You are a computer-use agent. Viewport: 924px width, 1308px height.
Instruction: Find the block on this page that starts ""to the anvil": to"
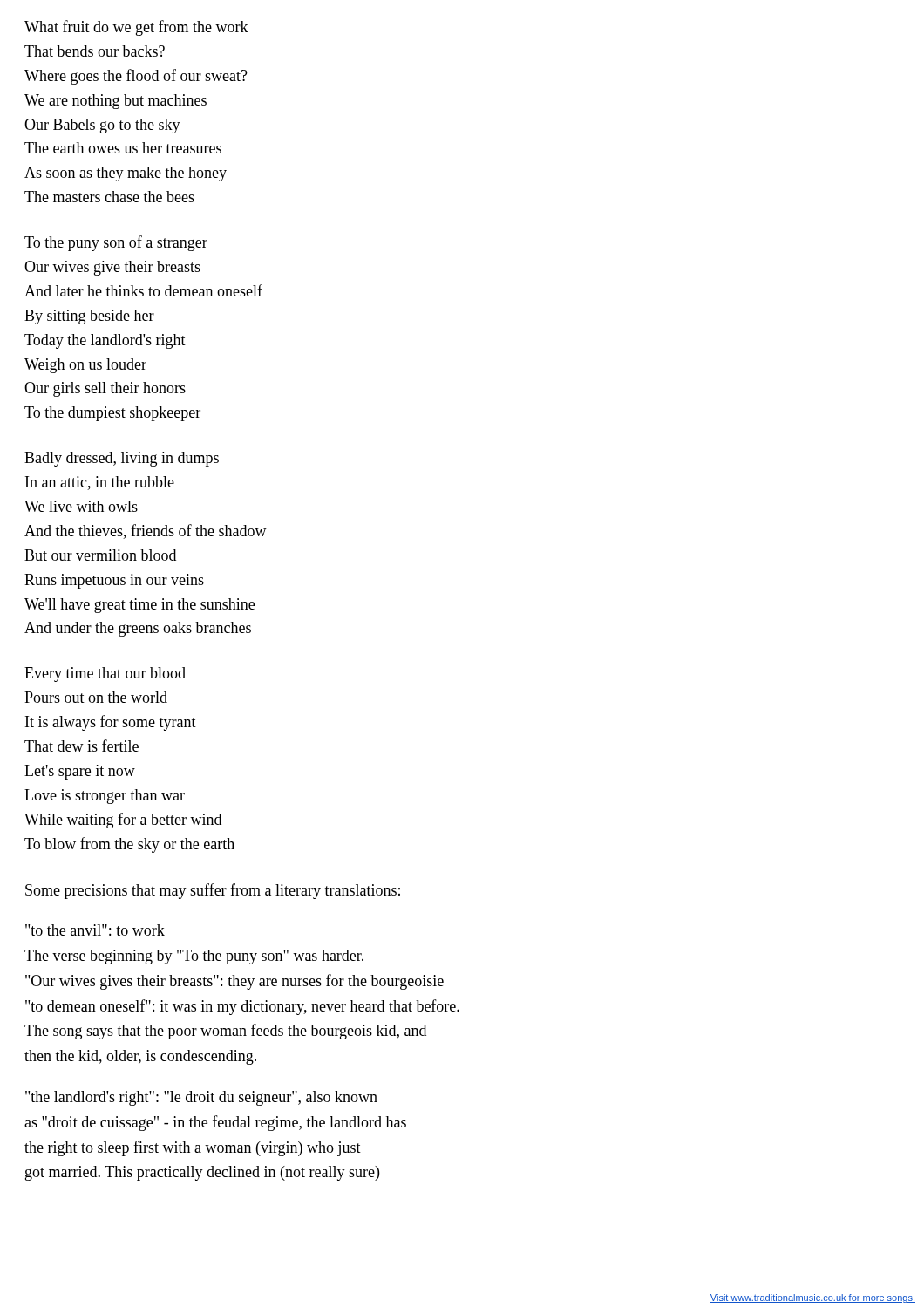tap(95, 930)
